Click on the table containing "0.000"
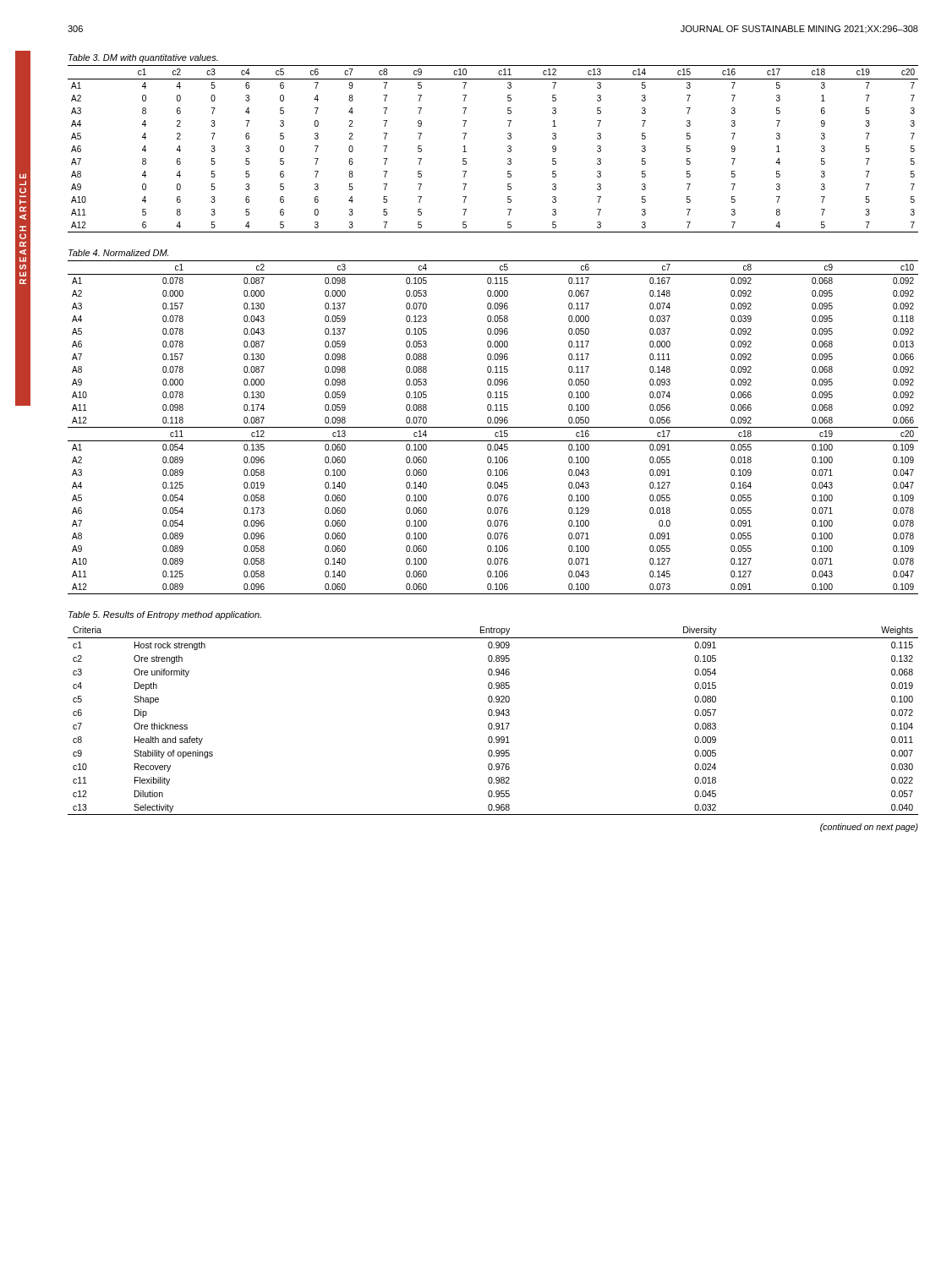Viewport: 952px width, 1268px height. (x=493, y=427)
